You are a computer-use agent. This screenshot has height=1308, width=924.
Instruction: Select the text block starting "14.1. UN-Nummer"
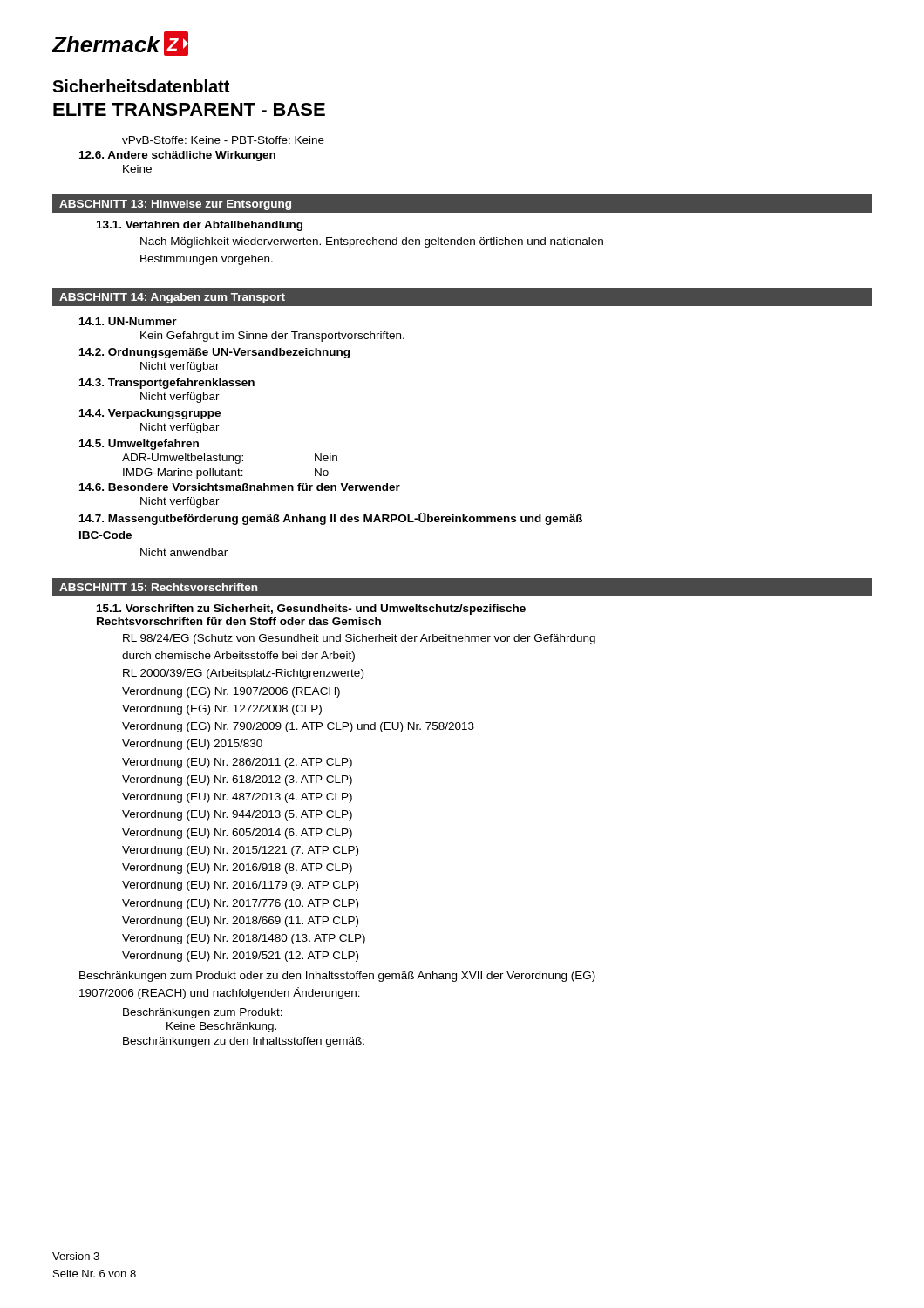(128, 321)
